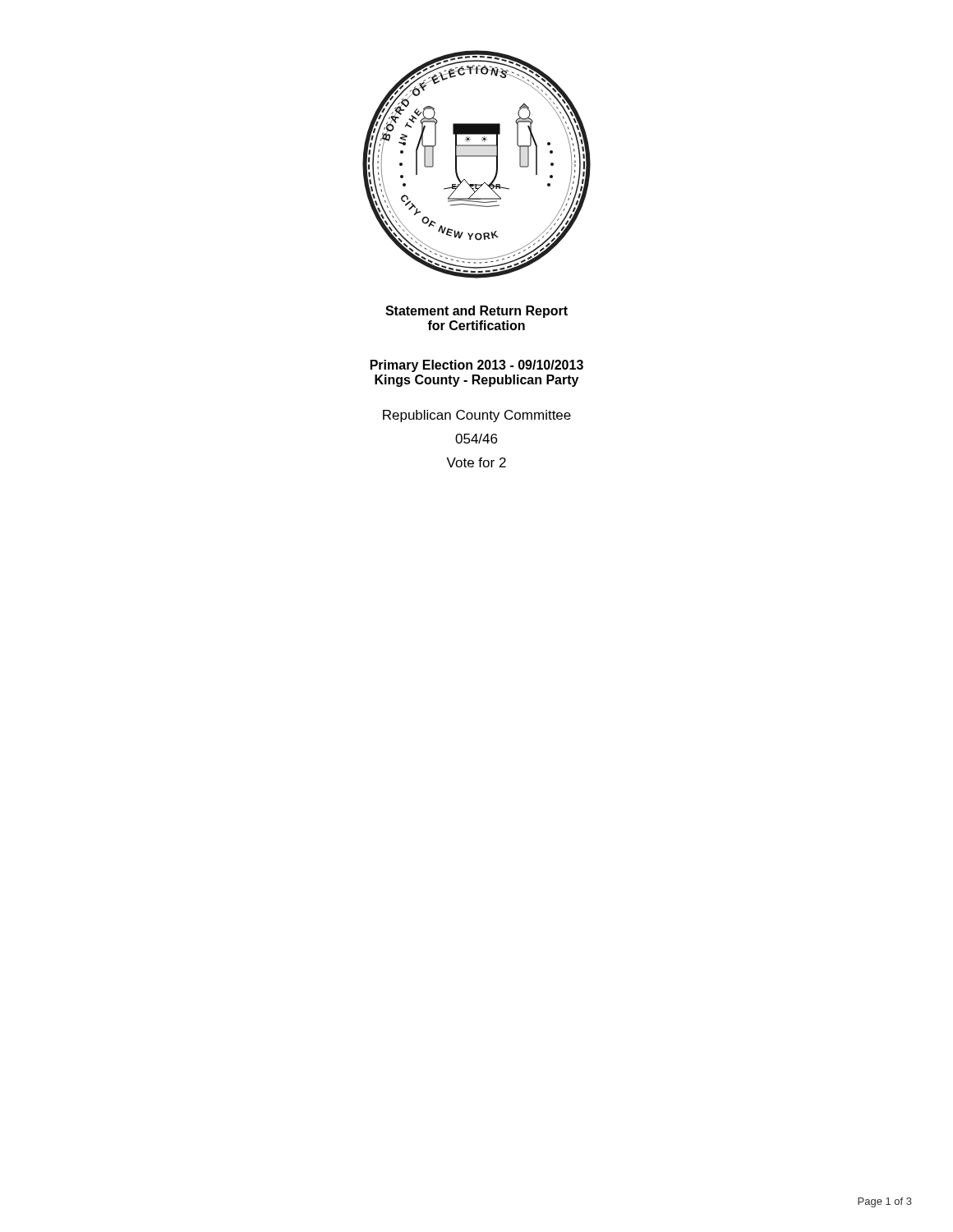Locate a logo
This screenshot has width=953, height=1232.
tap(476, 140)
